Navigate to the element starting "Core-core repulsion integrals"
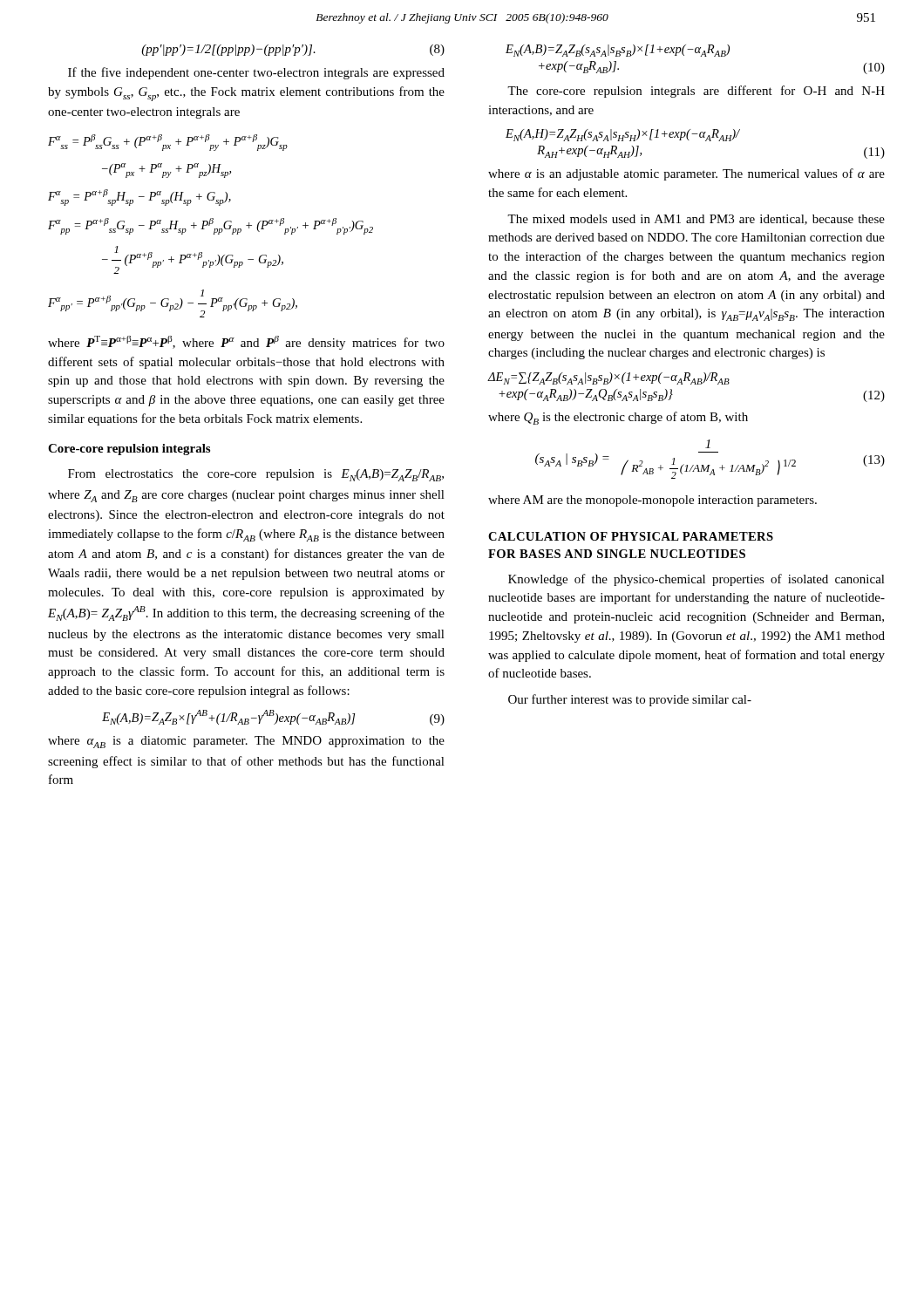Screen dimensions: 1308x924 tap(129, 450)
